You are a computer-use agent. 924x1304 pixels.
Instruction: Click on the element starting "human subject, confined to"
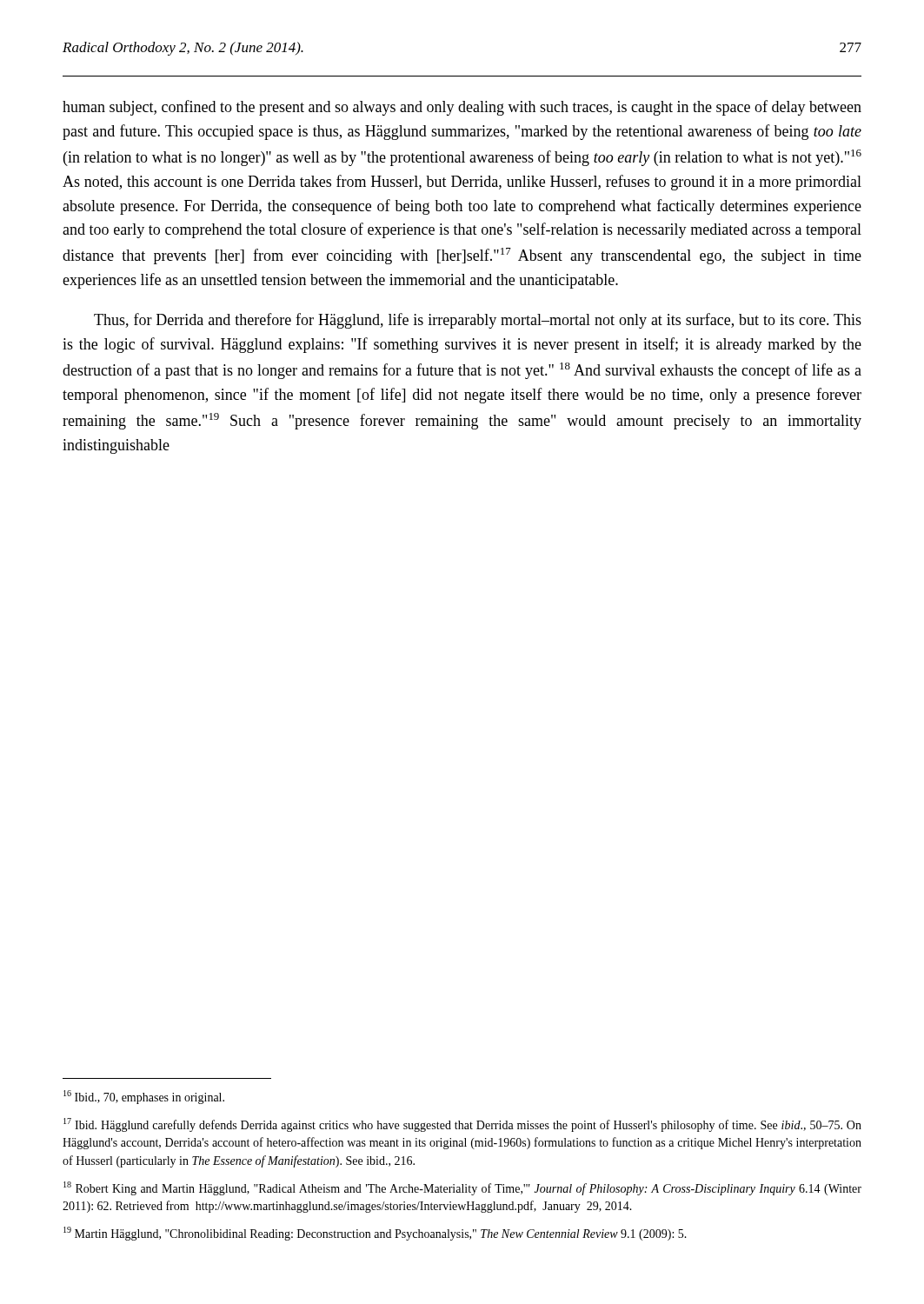[x=462, y=194]
